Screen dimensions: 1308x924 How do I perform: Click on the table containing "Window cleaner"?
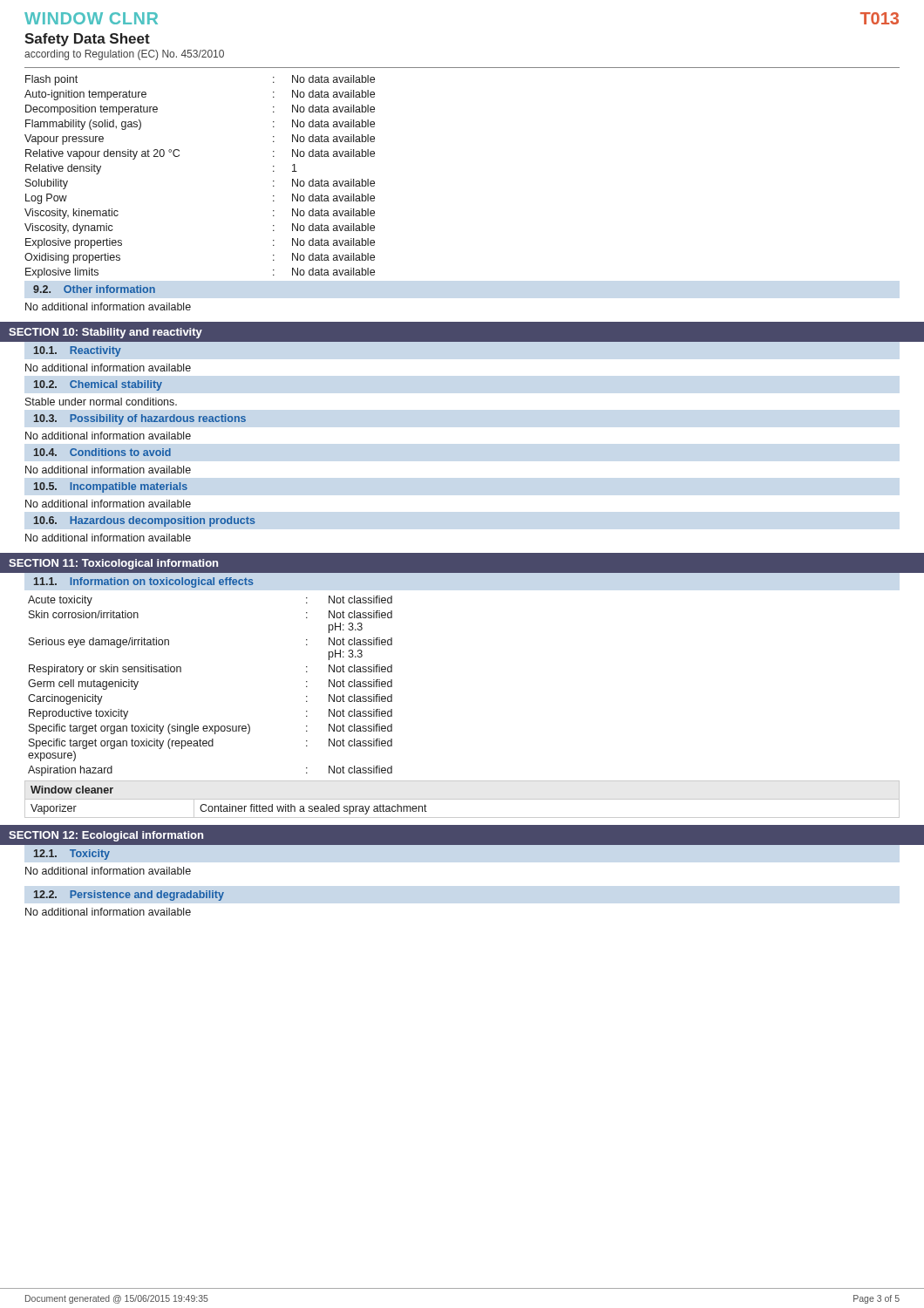click(462, 799)
